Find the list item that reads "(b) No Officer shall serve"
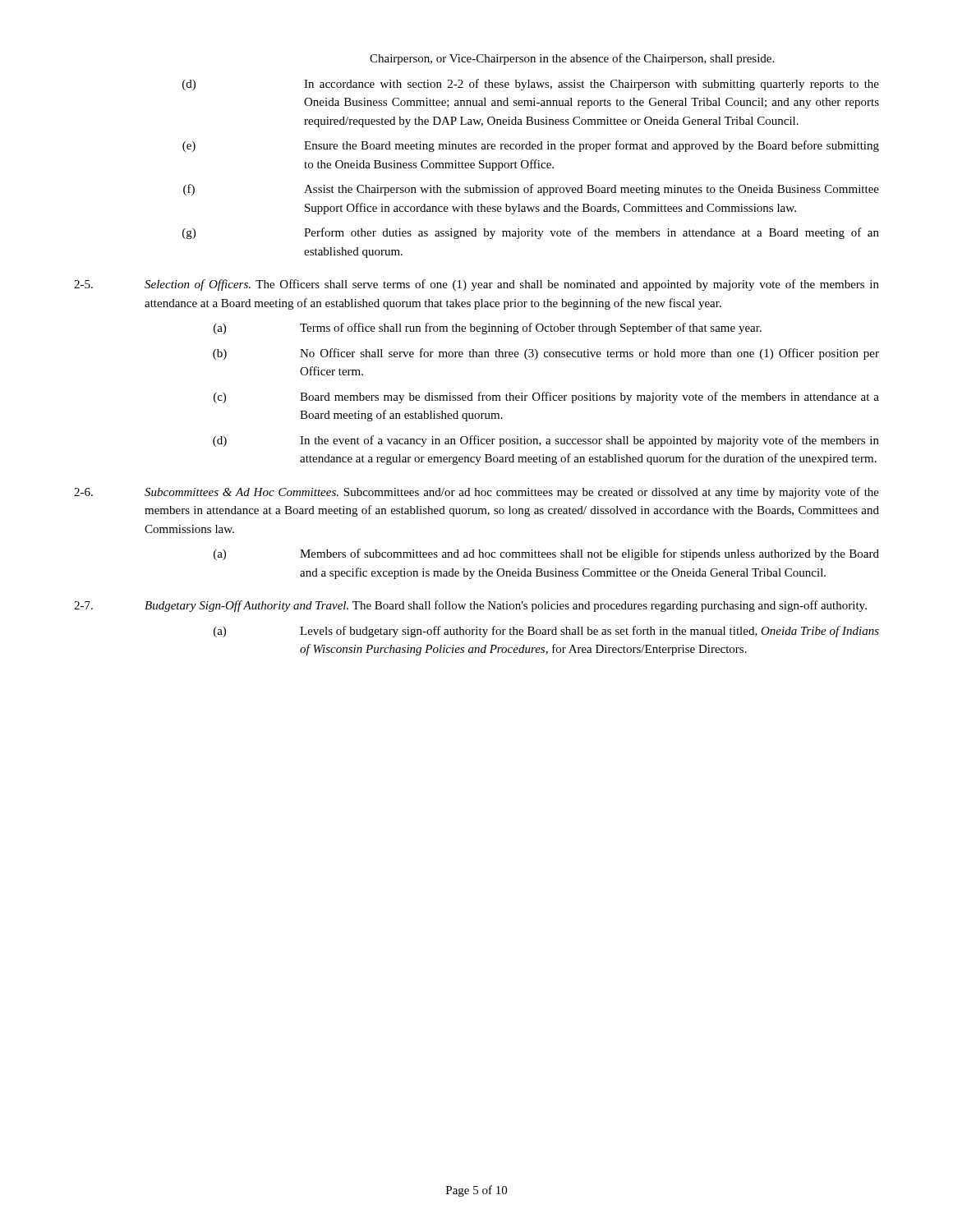This screenshot has width=953, height=1232. coord(476,362)
